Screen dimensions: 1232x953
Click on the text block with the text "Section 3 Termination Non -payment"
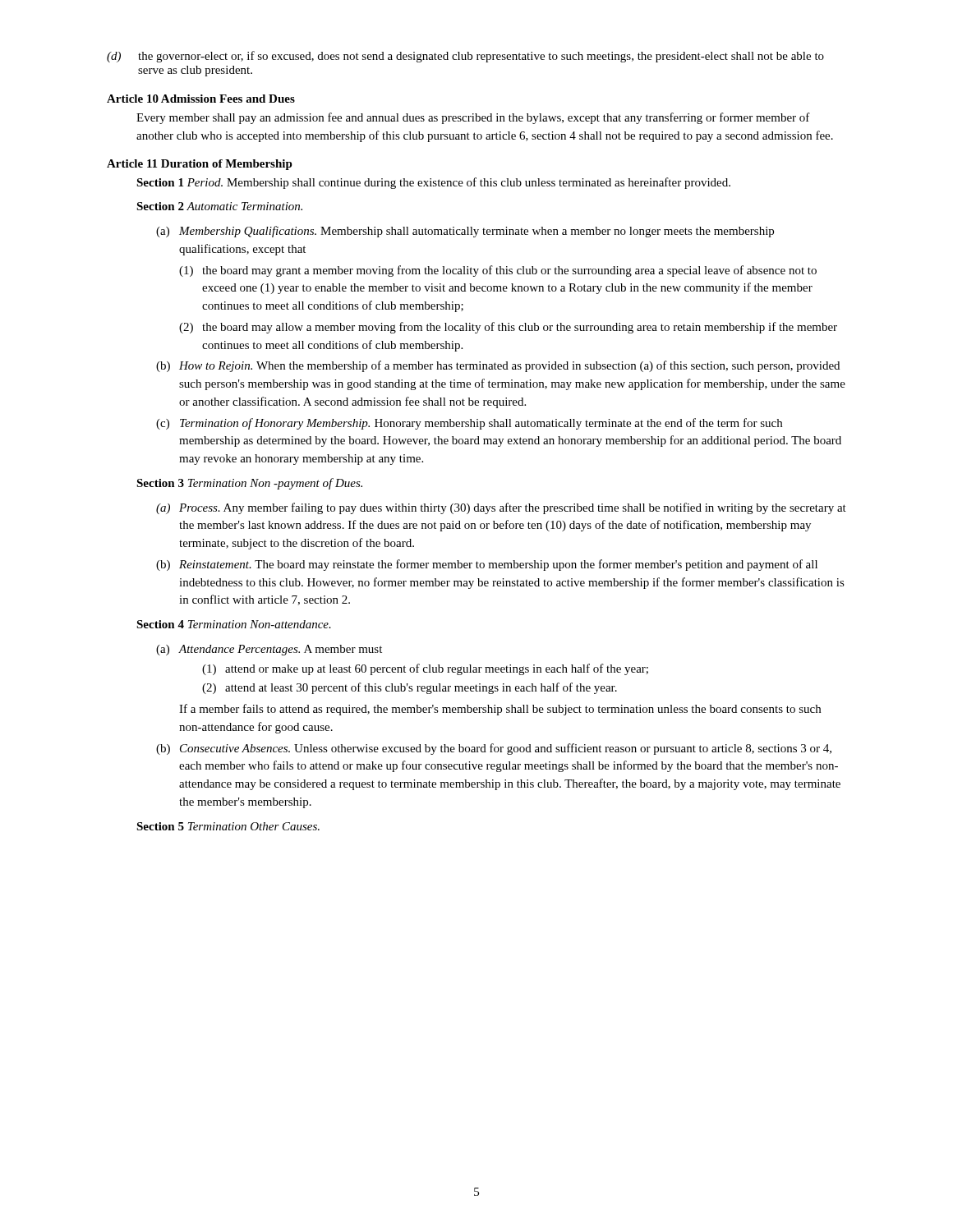[x=250, y=483]
